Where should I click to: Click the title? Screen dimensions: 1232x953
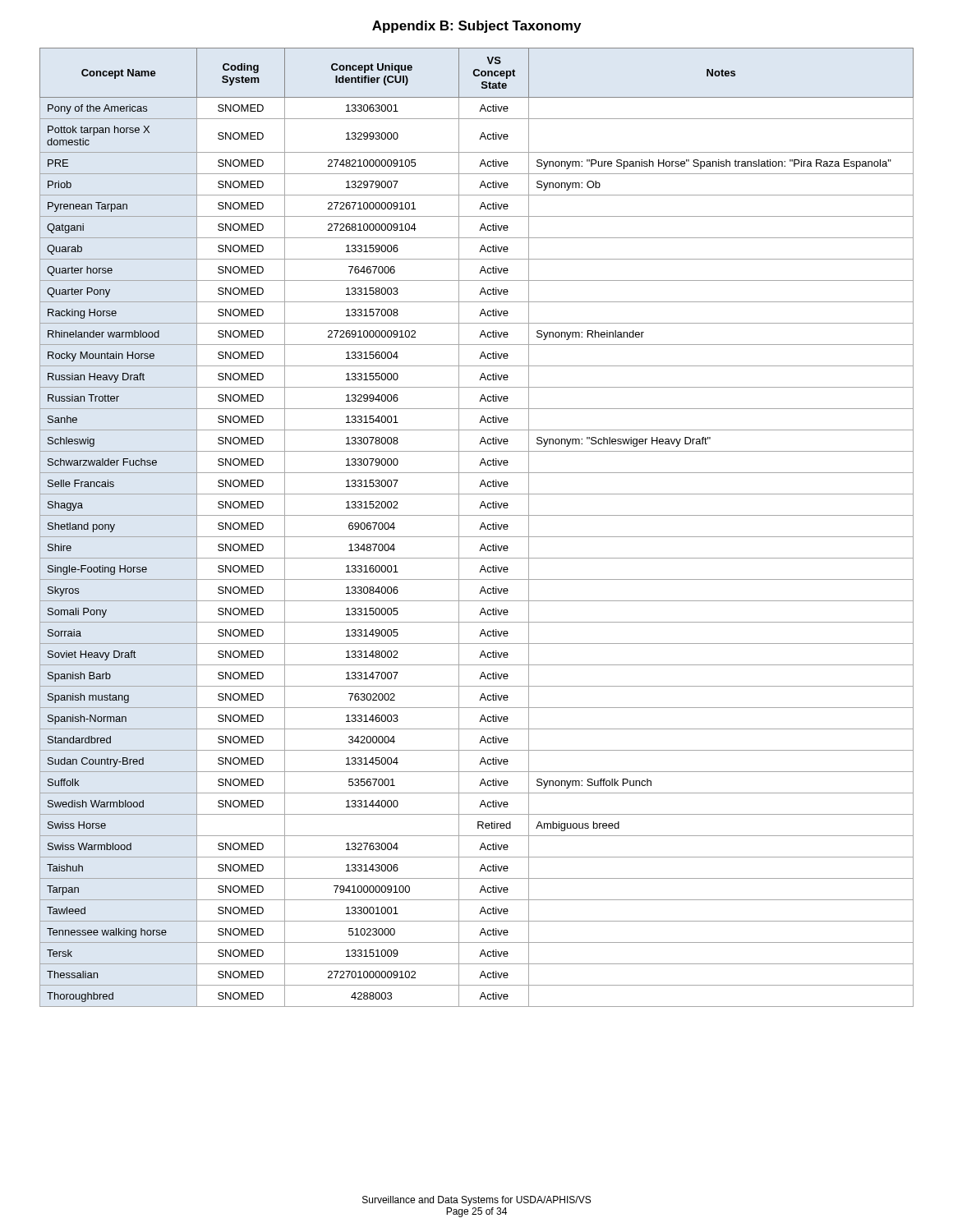pyautogui.click(x=476, y=26)
